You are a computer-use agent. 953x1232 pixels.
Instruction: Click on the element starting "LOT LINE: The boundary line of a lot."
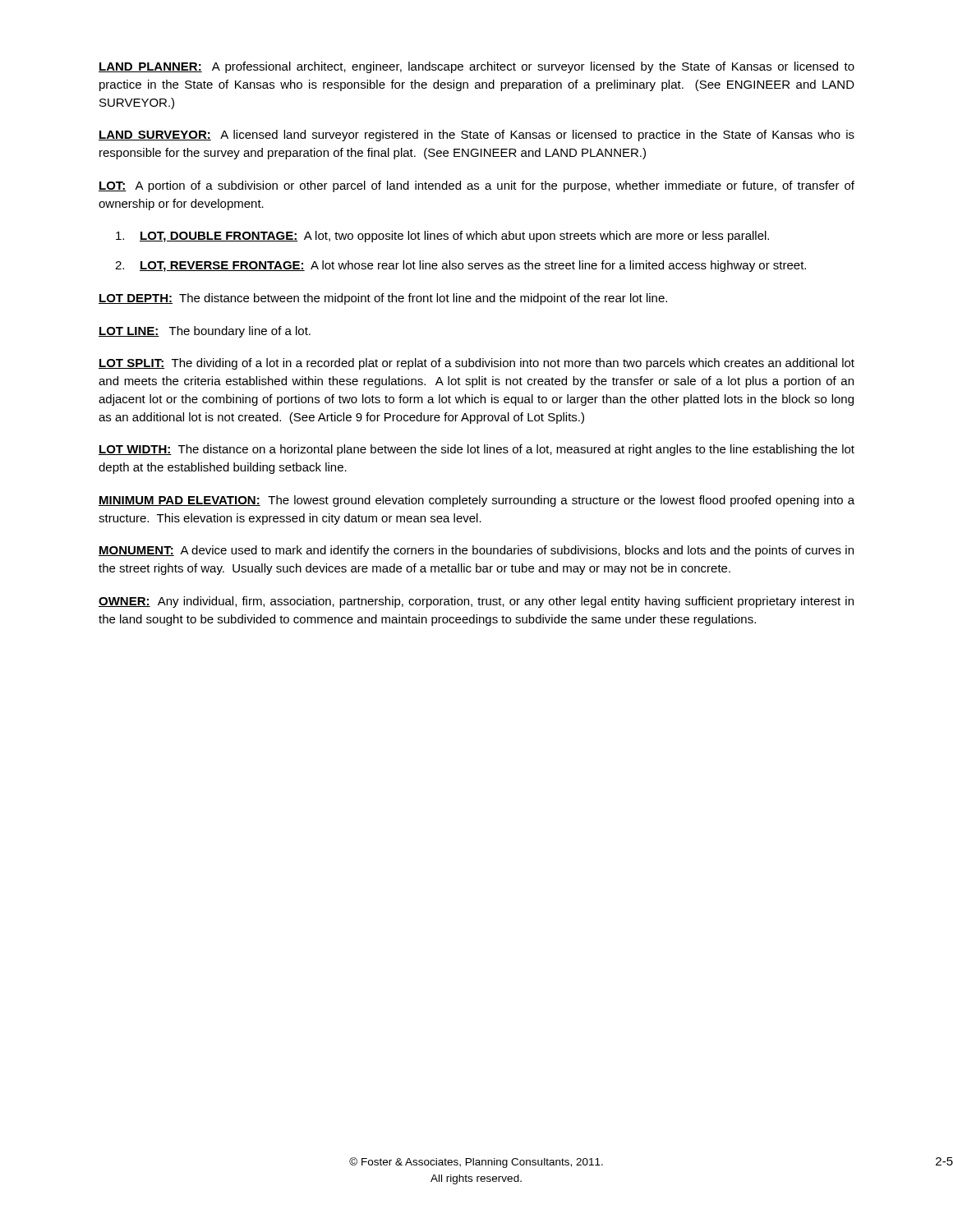[x=205, y=330]
